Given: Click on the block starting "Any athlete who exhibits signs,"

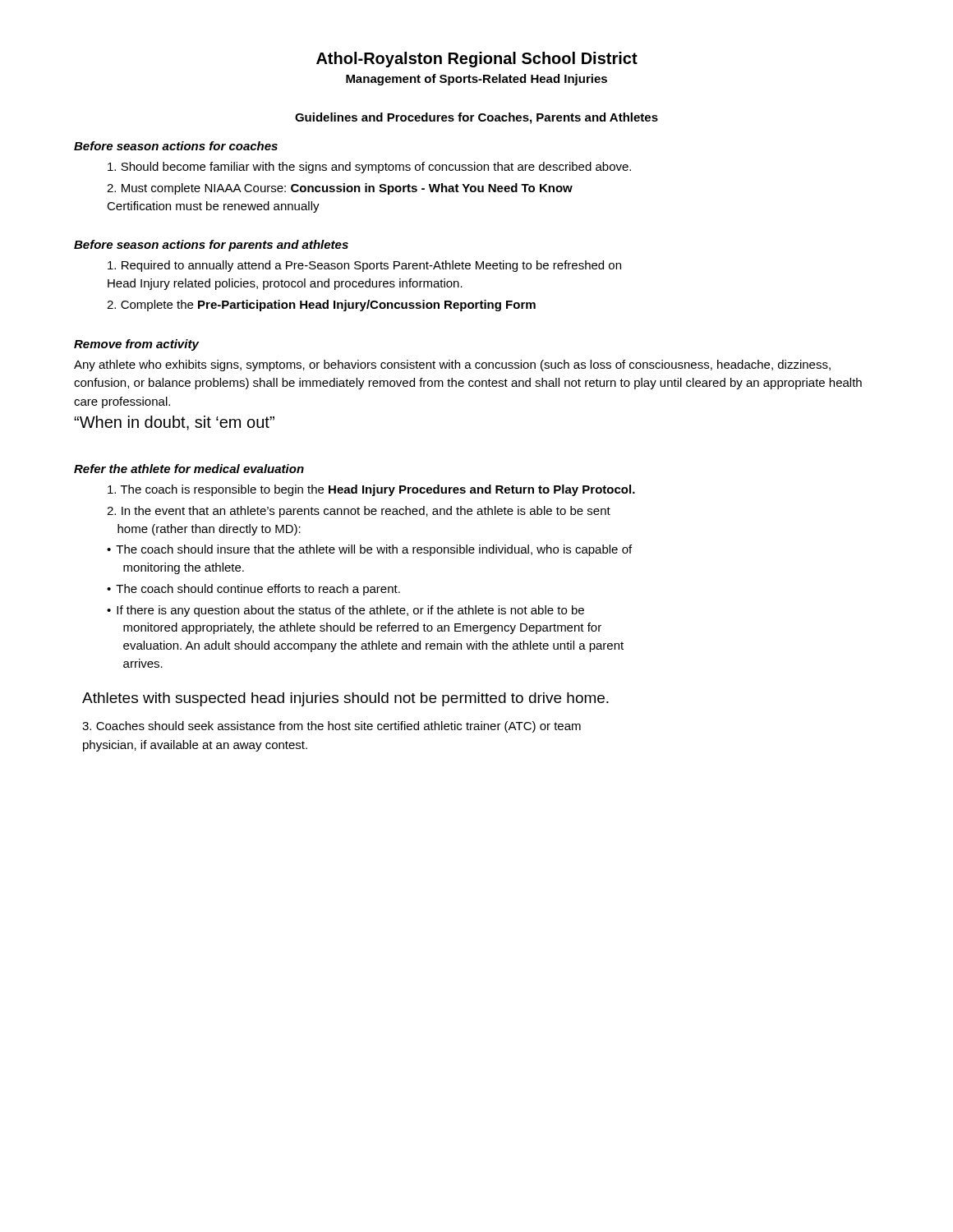Looking at the screenshot, I should pyautogui.click(x=468, y=394).
